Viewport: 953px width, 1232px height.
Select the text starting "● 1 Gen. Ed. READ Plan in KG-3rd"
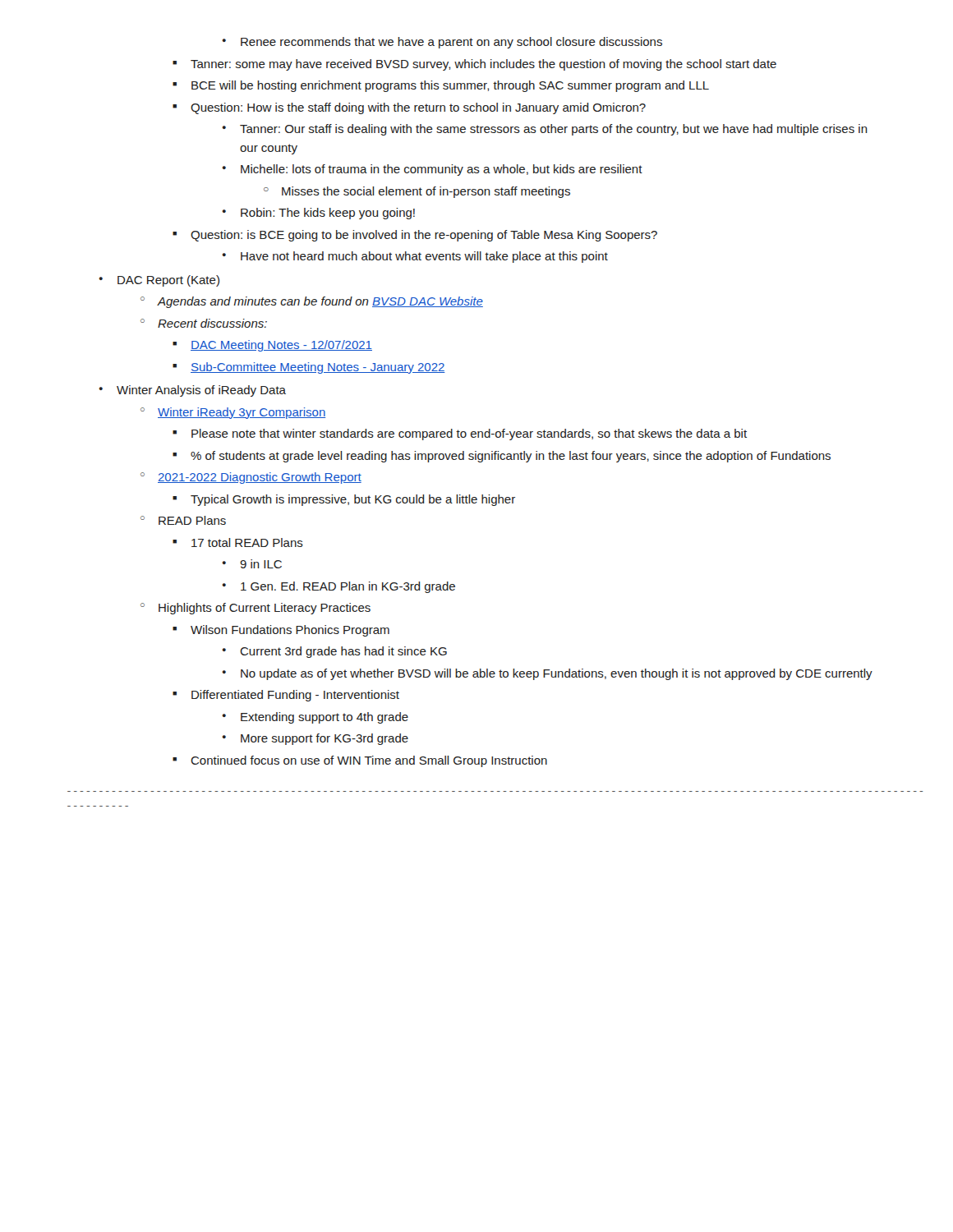(339, 587)
